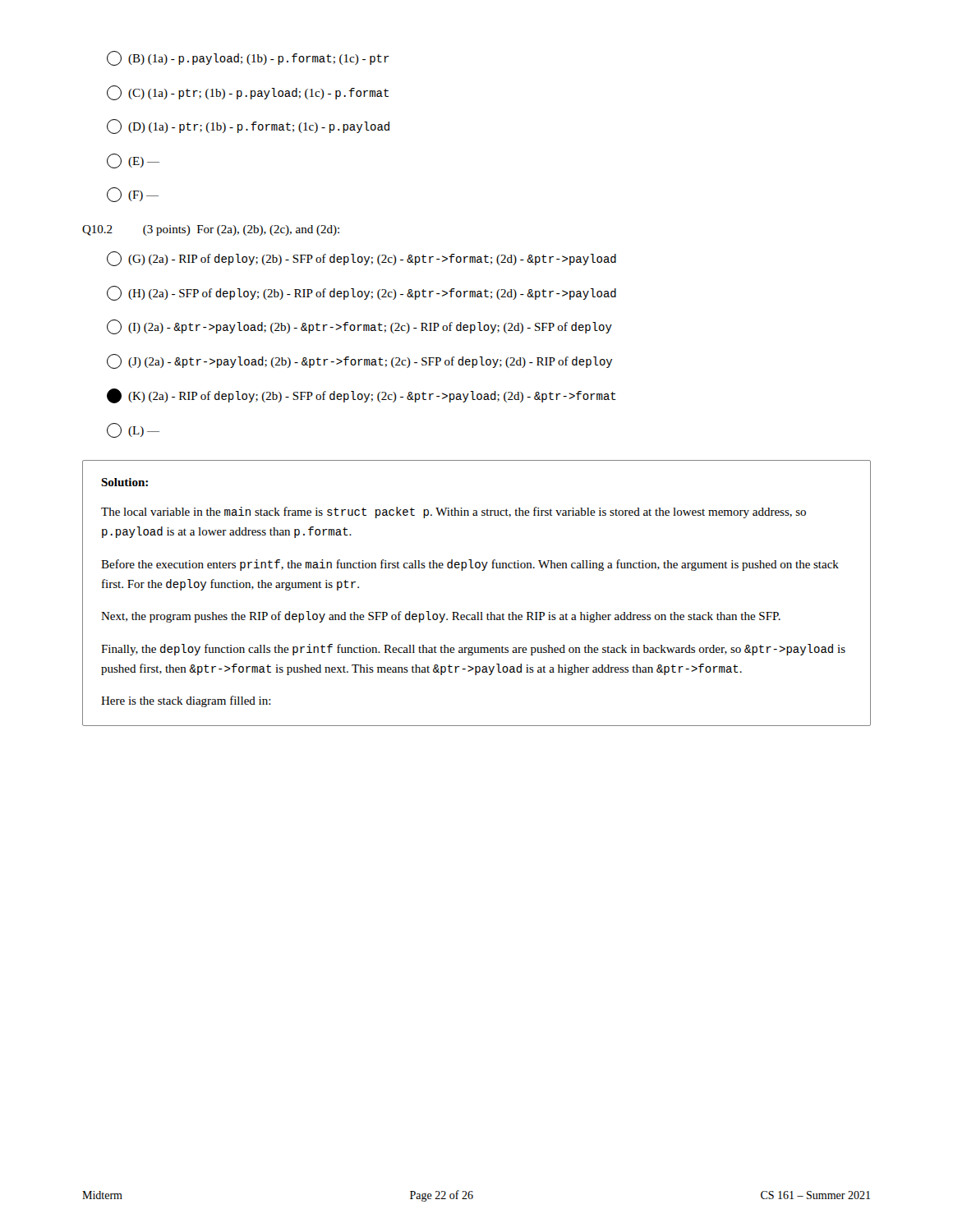Point to the text block starting "(L) —"

[x=133, y=431]
